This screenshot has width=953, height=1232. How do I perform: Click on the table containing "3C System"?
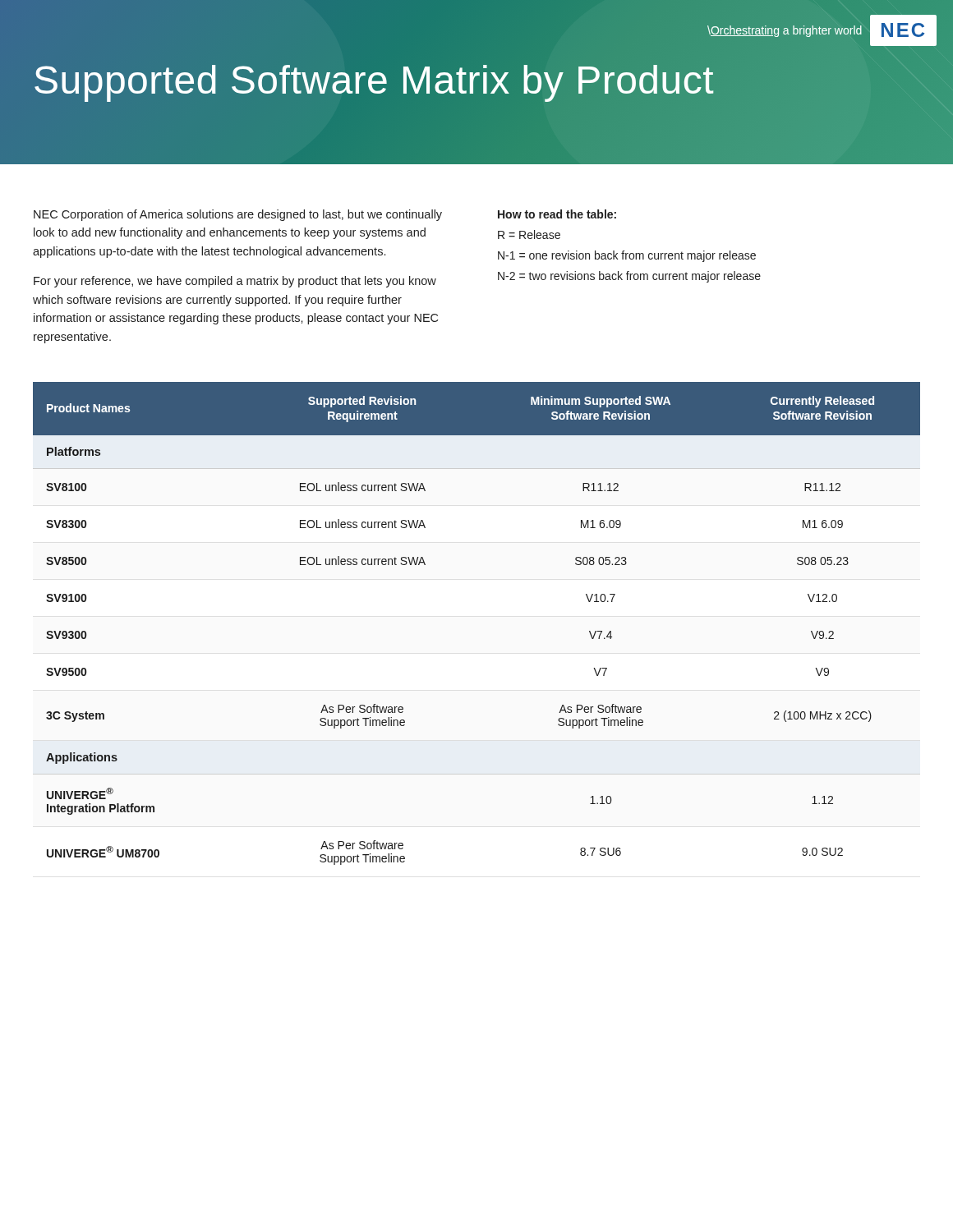(476, 630)
